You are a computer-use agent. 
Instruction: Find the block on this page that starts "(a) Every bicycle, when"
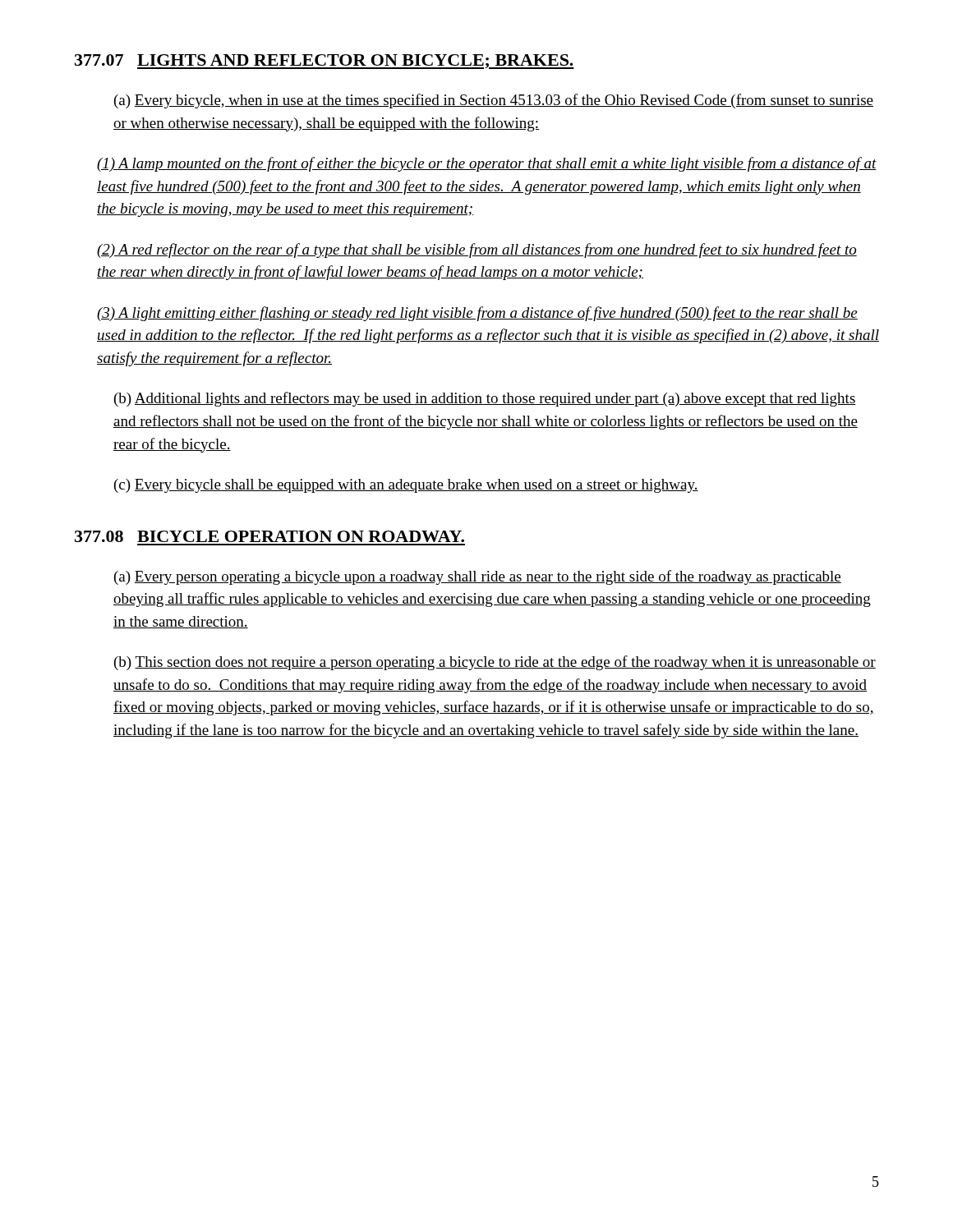(493, 111)
